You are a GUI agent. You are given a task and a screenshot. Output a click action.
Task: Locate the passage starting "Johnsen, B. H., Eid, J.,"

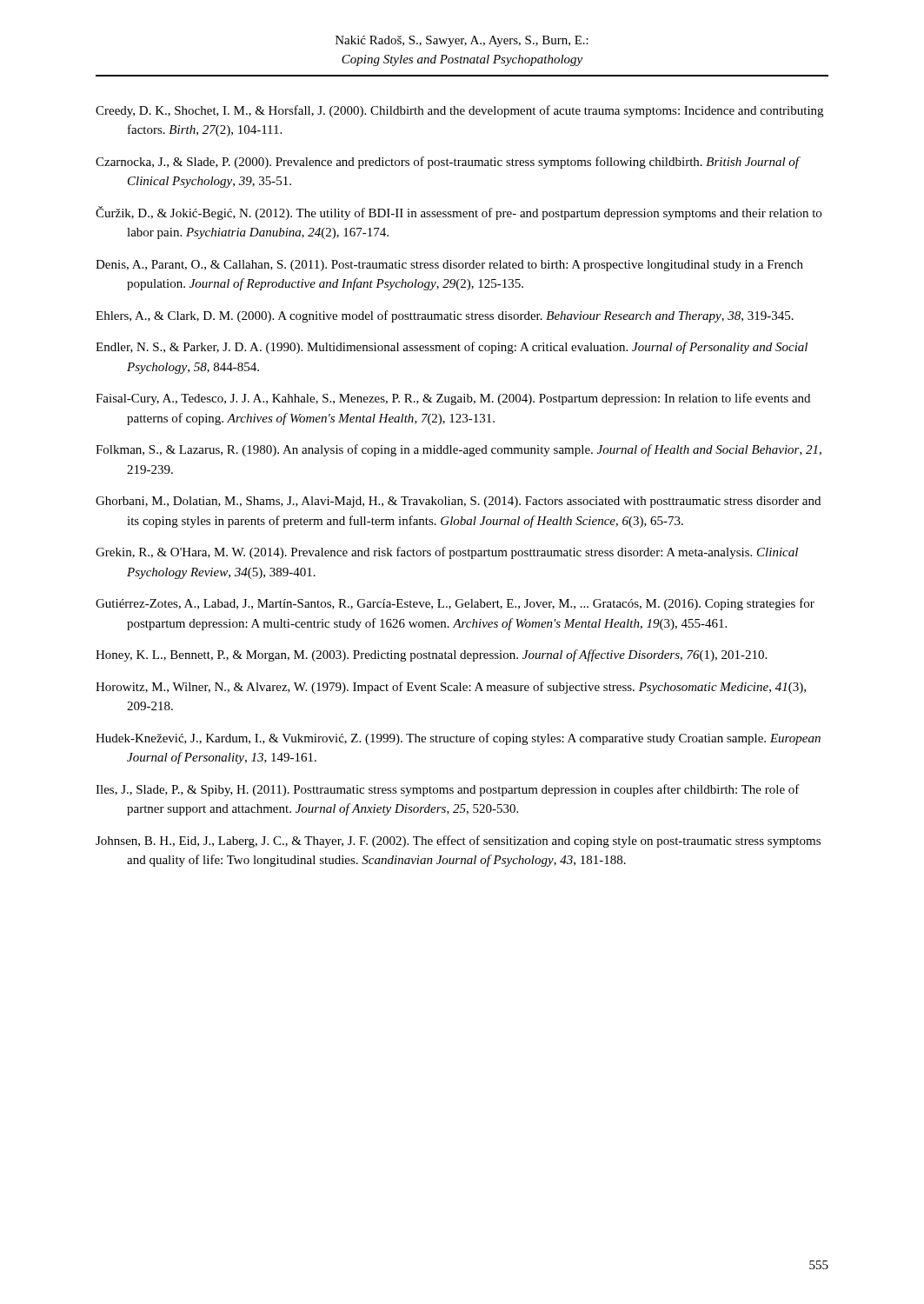[458, 850]
